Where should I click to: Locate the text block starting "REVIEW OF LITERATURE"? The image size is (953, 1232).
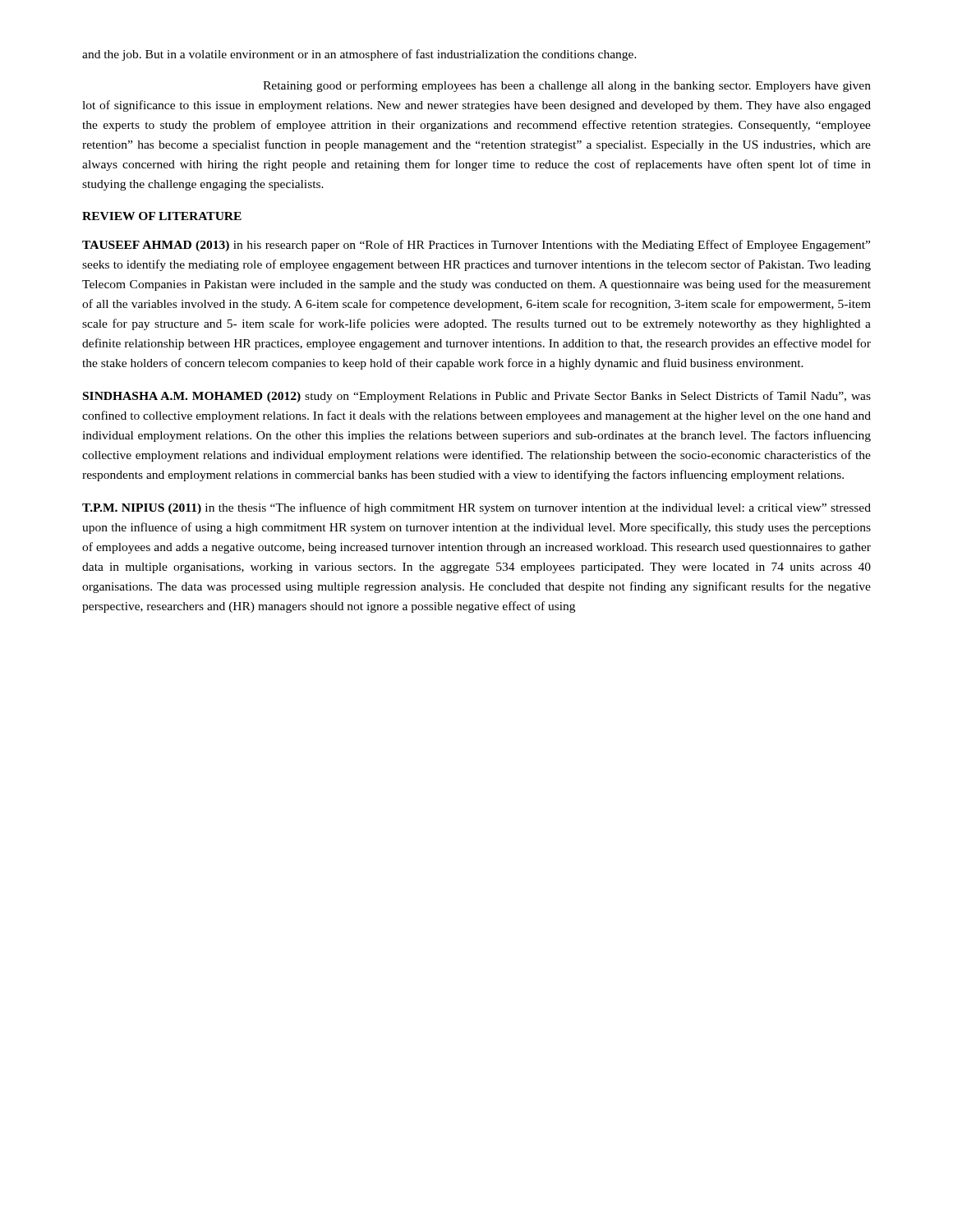[x=162, y=216]
